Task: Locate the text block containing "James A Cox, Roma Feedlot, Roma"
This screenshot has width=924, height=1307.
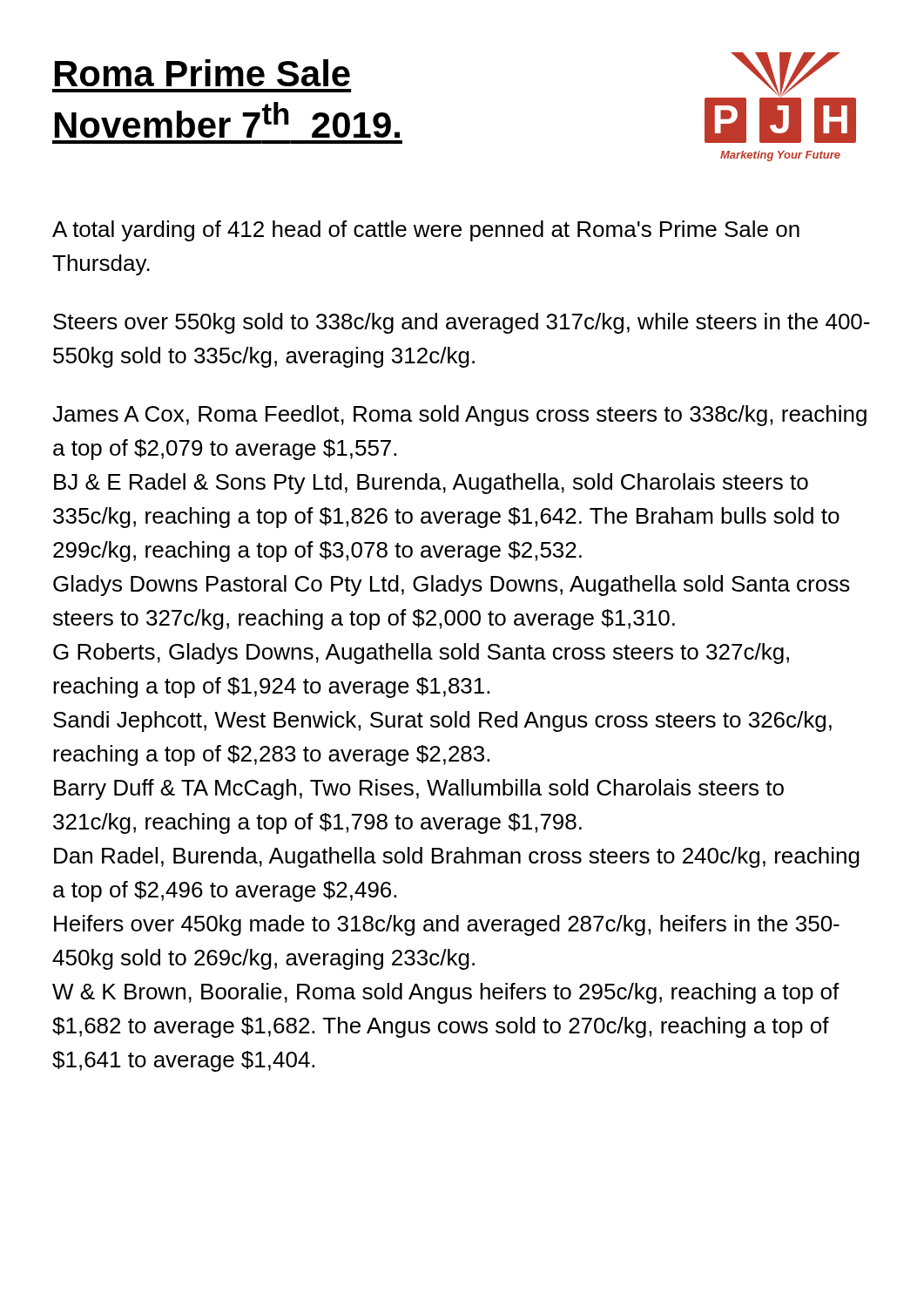Action: 462,737
